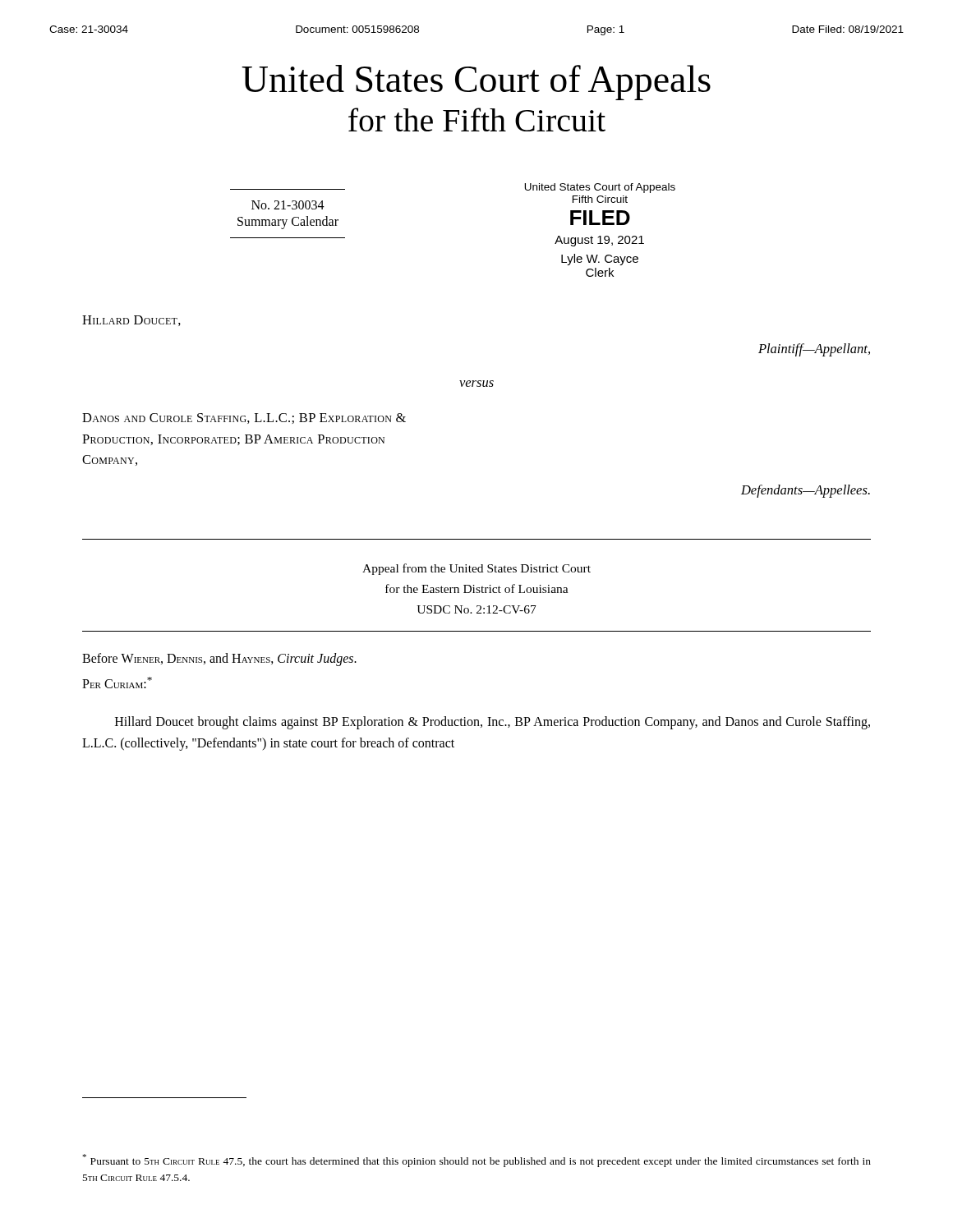Locate the text block containing "Appeal from the United States"

point(476,588)
